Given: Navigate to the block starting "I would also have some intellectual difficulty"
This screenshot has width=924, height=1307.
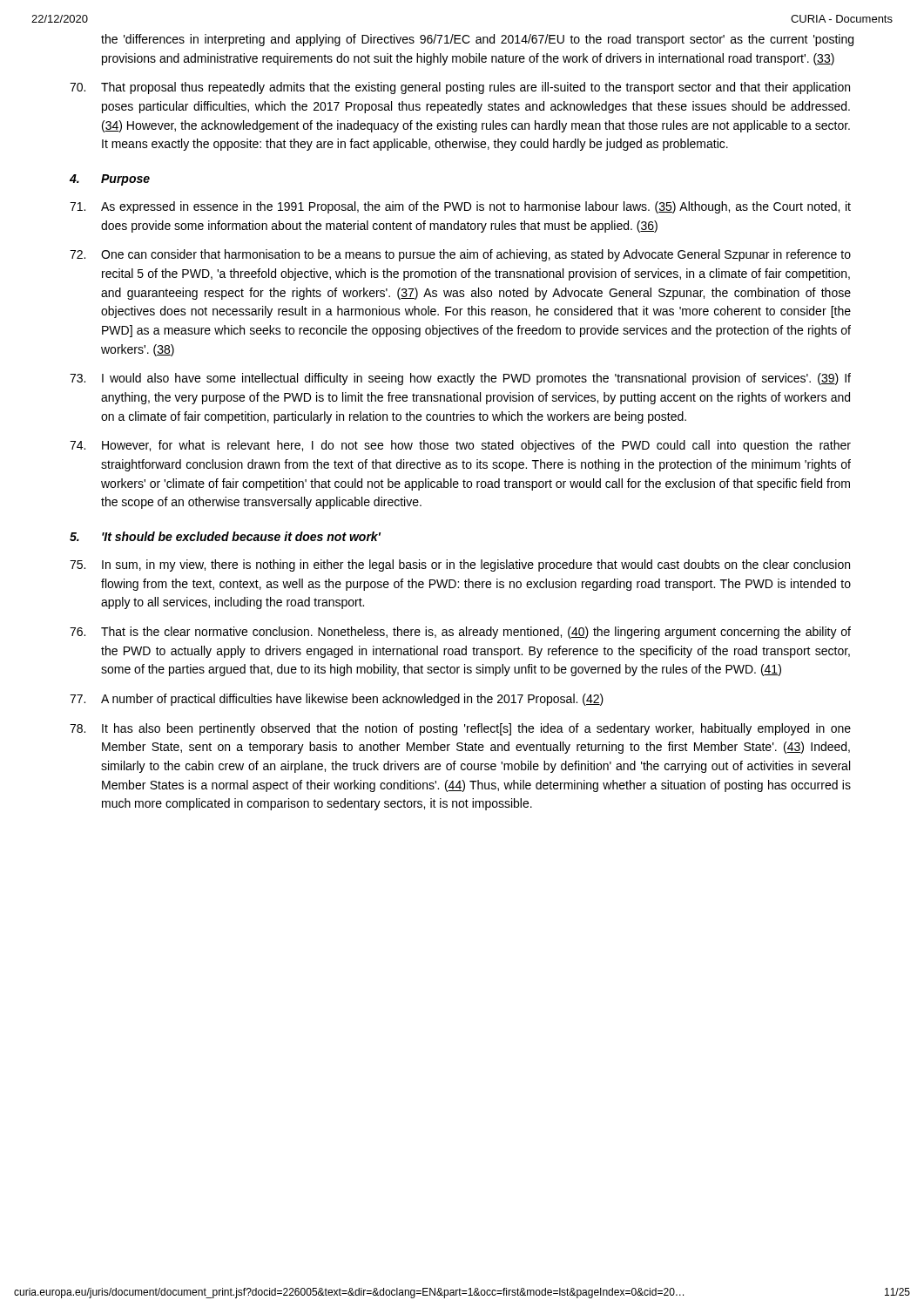Looking at the screenshot, I should click(460, 398).
